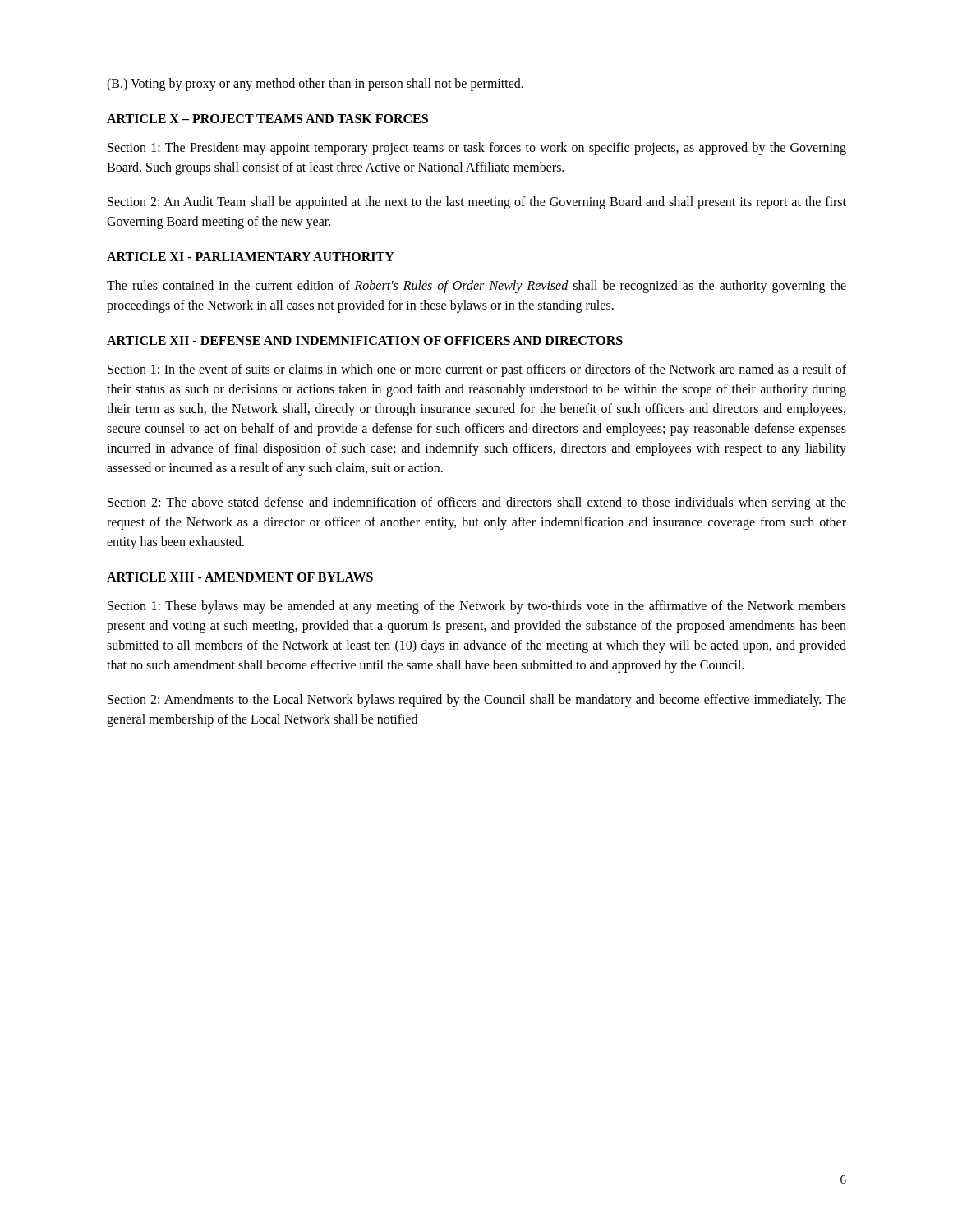Where is the passage that starts "The rules contained in the"?
The image size is (953, 1232).
click(x=476, y=295)
